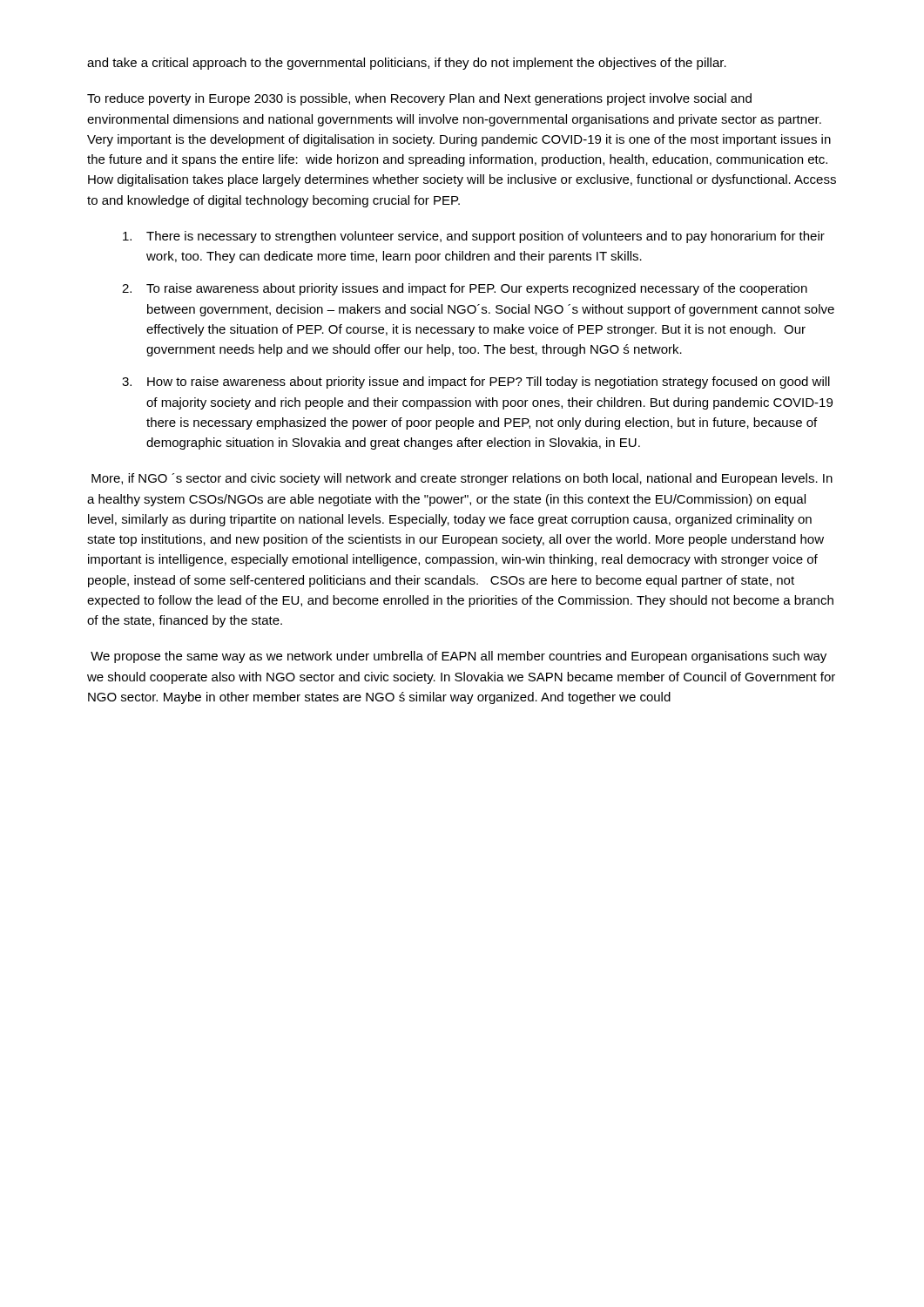Locate the block of text that opens with "To reduce poverty in Europe 2030"

(x=462, y=149)
